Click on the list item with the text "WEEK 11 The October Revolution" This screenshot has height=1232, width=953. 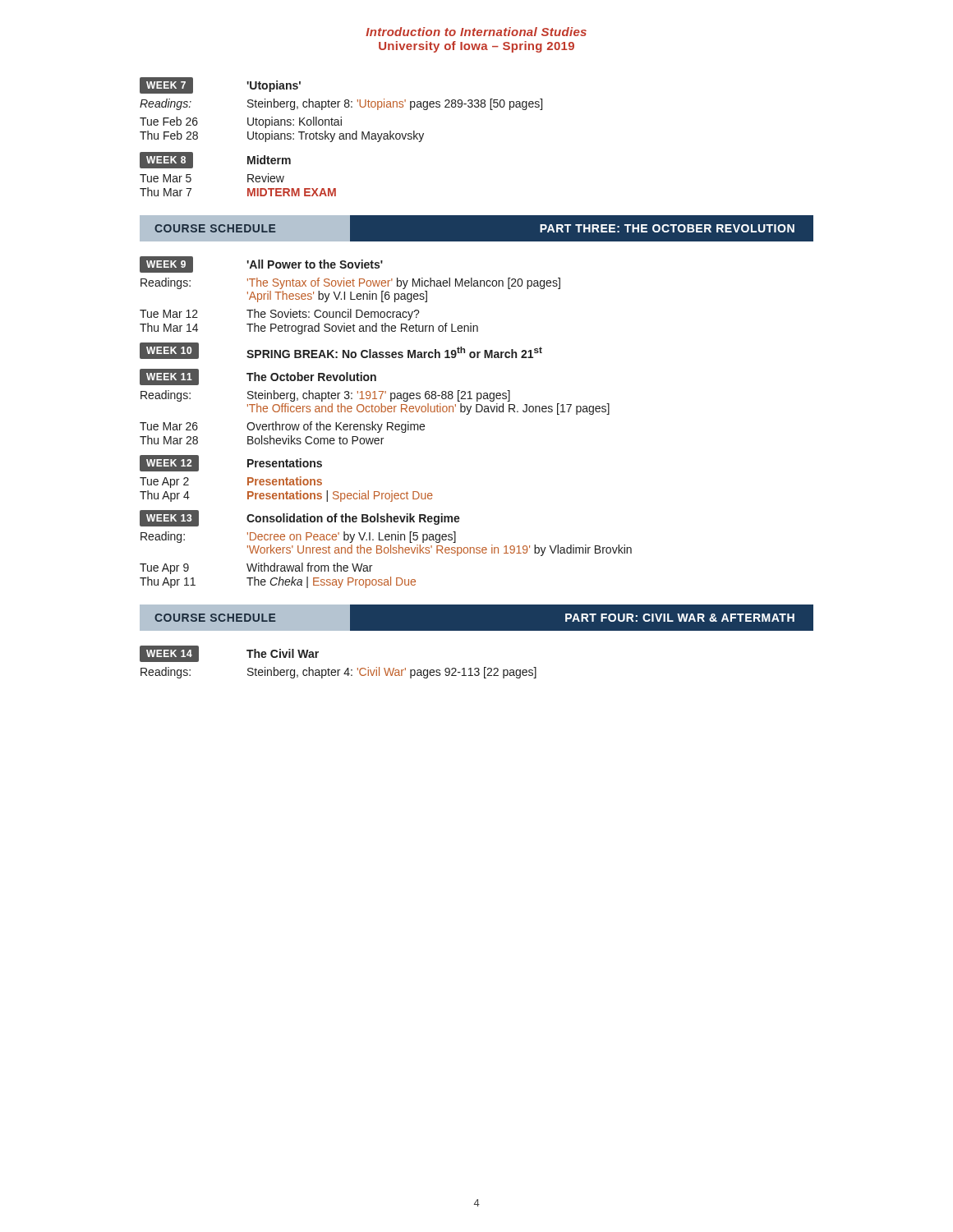click(258, 377)
